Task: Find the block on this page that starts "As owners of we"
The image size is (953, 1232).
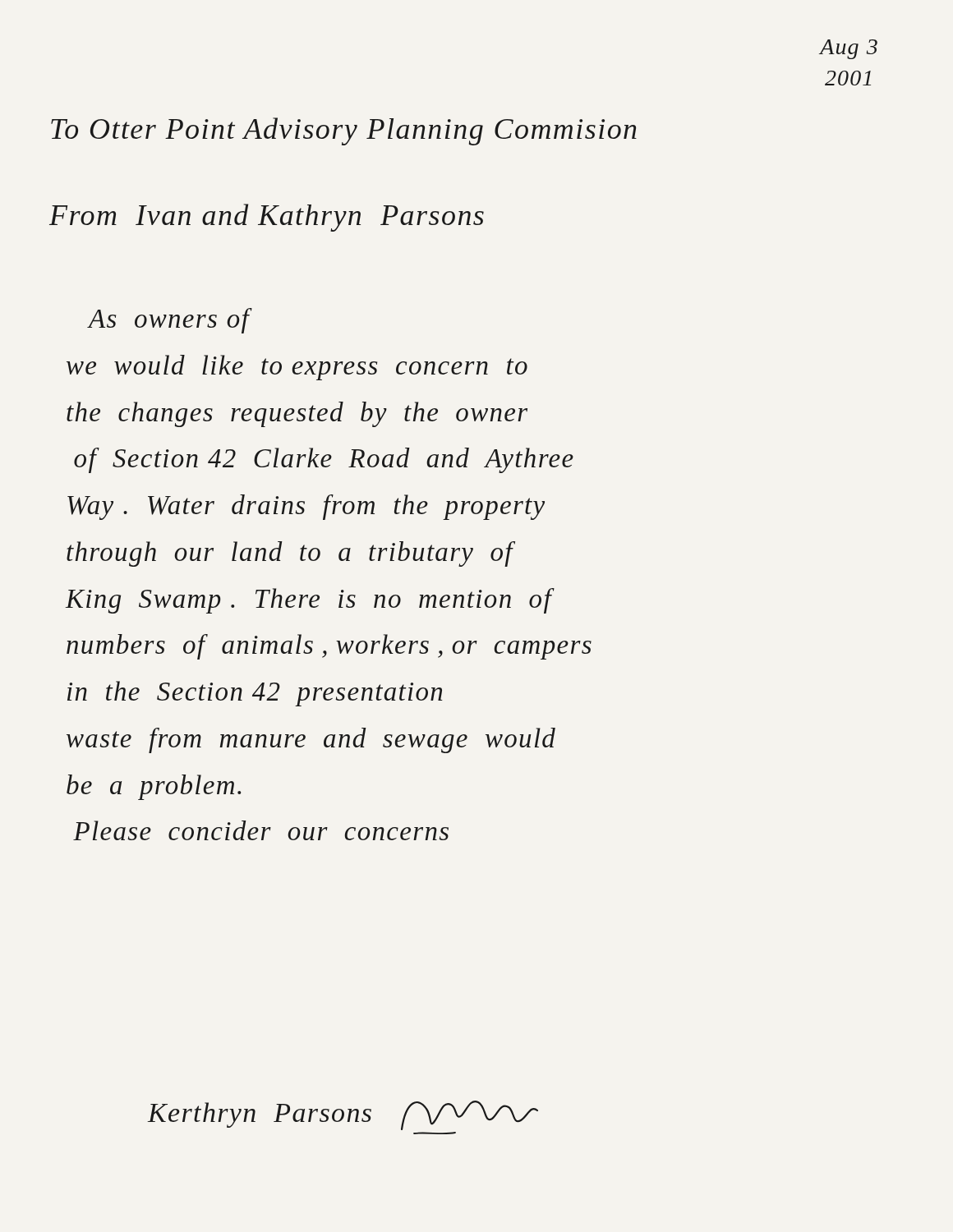Action: pyautogui.click(x=481, y=575)
